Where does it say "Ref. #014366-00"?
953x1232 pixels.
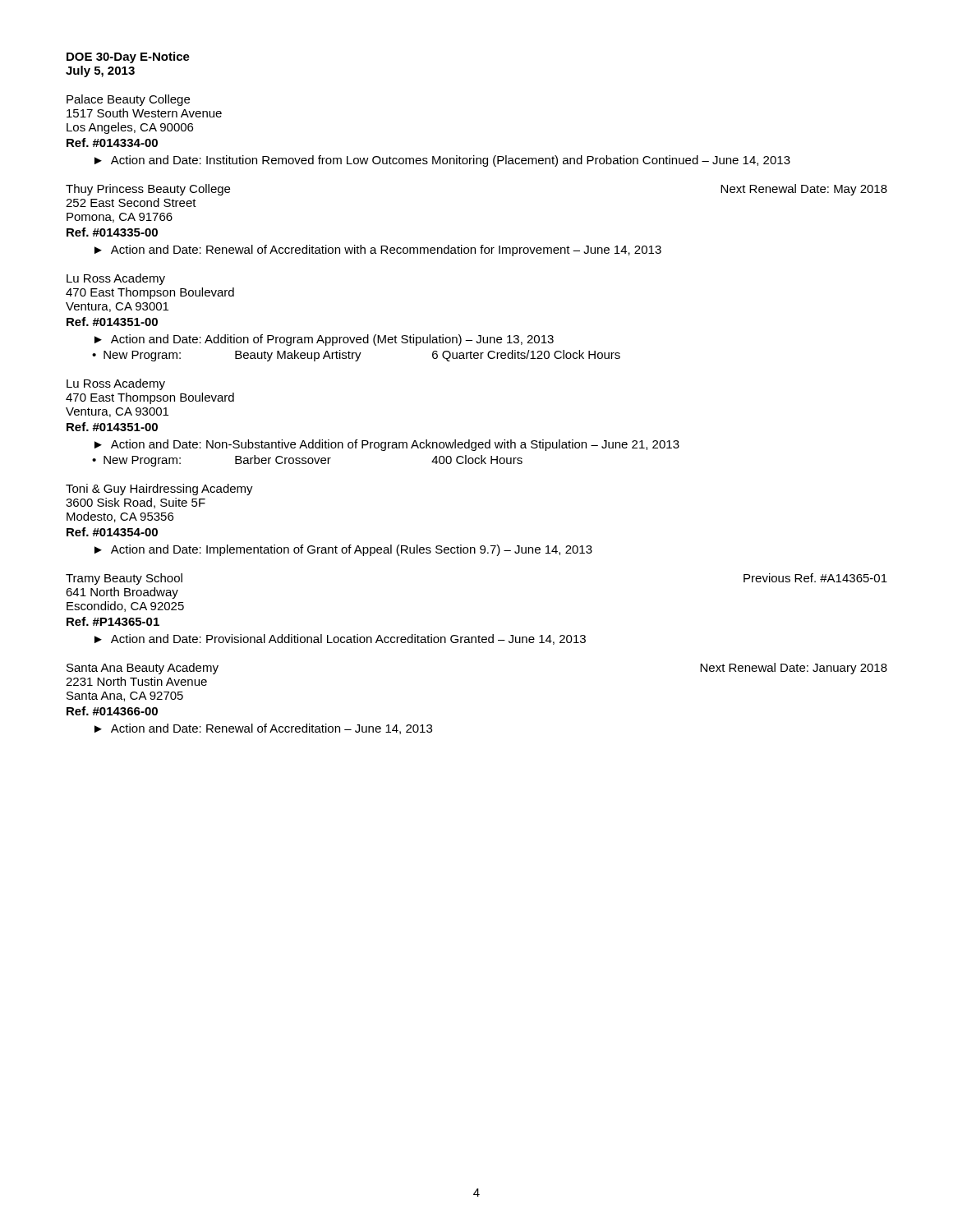point(112,711)
